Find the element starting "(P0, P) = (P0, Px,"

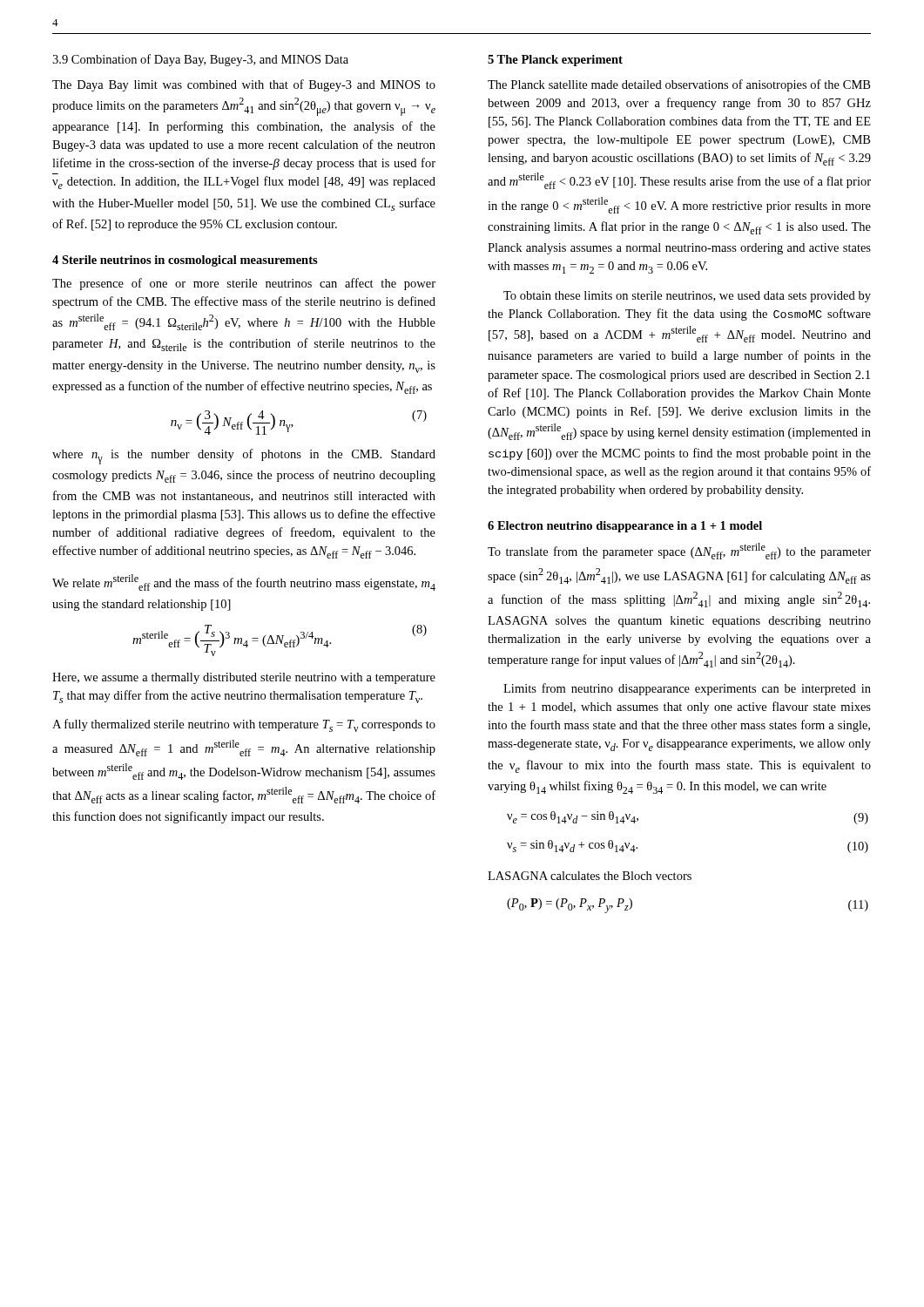tap(566, 903)
